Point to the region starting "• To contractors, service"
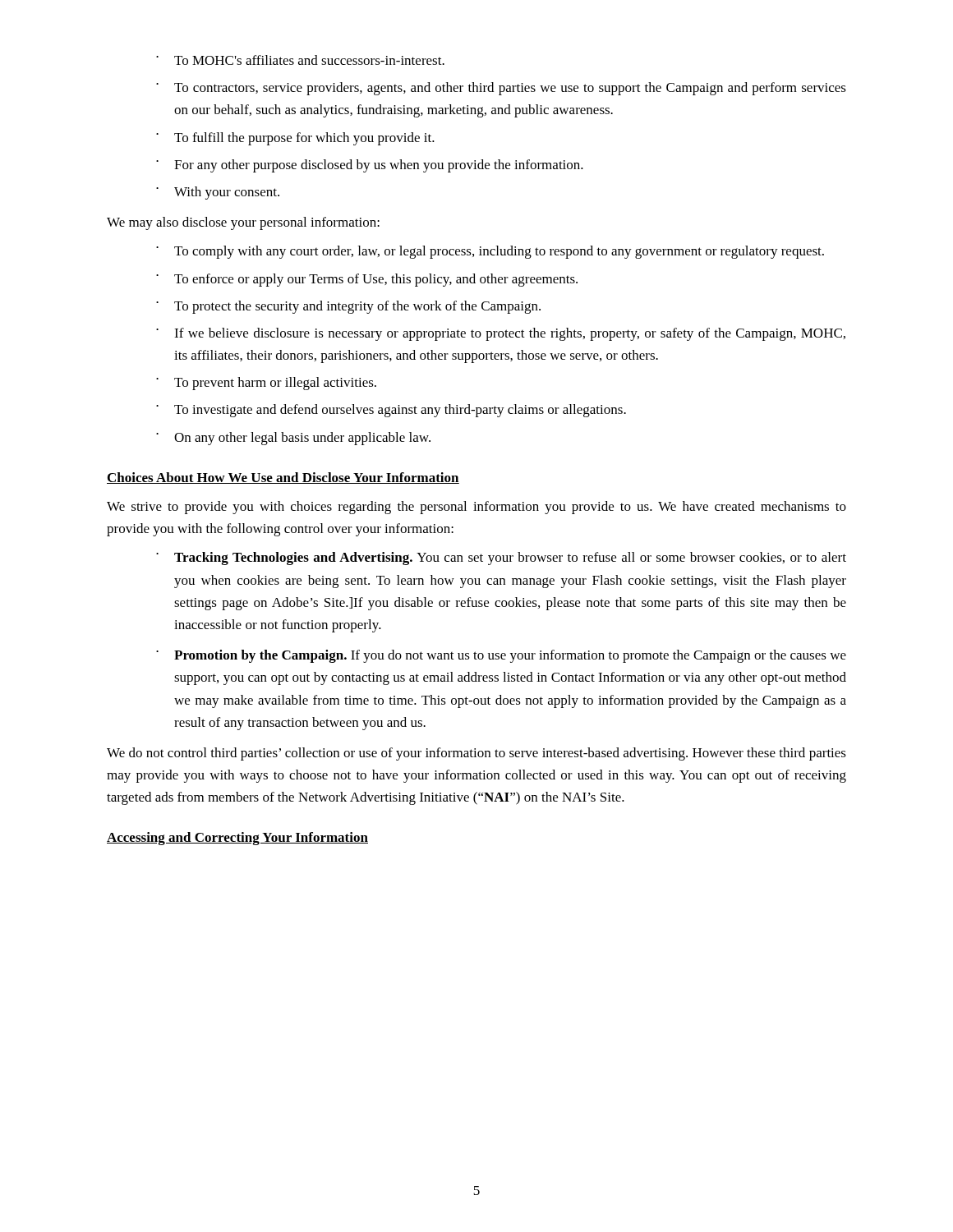The width and height of the screenshot is (953, 1232). [501, 99]
